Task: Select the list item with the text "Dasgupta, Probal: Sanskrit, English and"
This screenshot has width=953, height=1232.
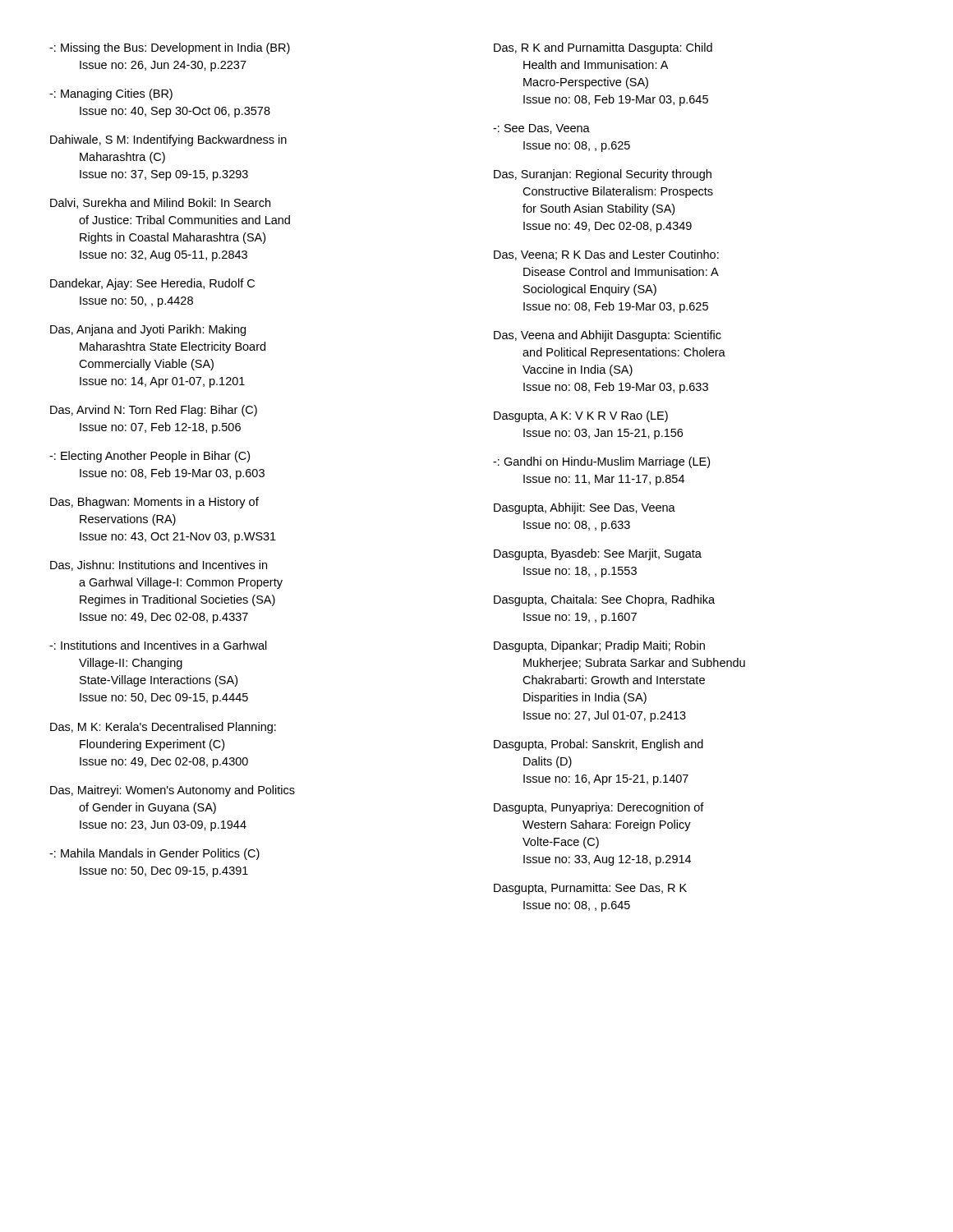Action: coord(599,745)
